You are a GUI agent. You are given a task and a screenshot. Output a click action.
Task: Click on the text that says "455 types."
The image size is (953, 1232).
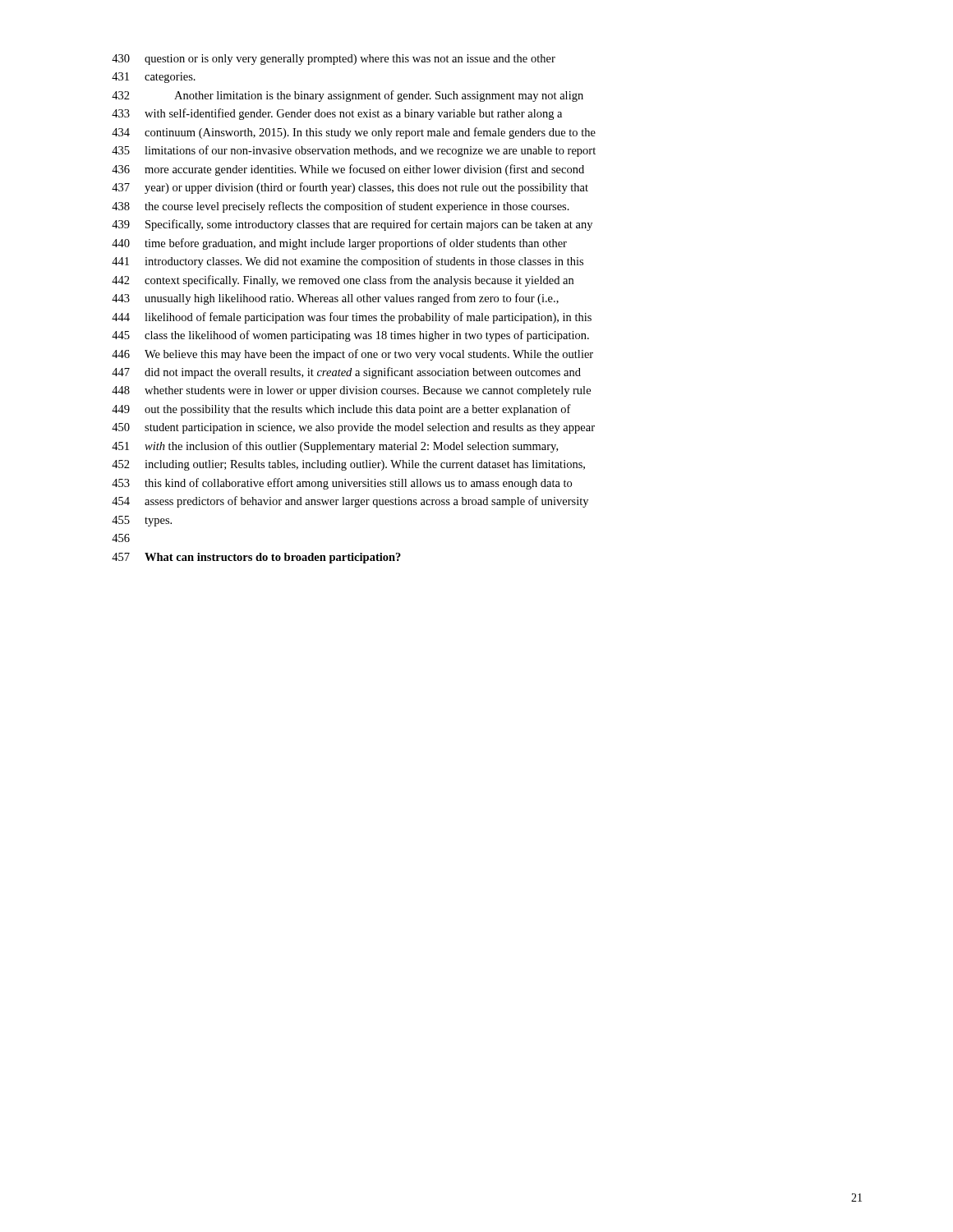142,521
